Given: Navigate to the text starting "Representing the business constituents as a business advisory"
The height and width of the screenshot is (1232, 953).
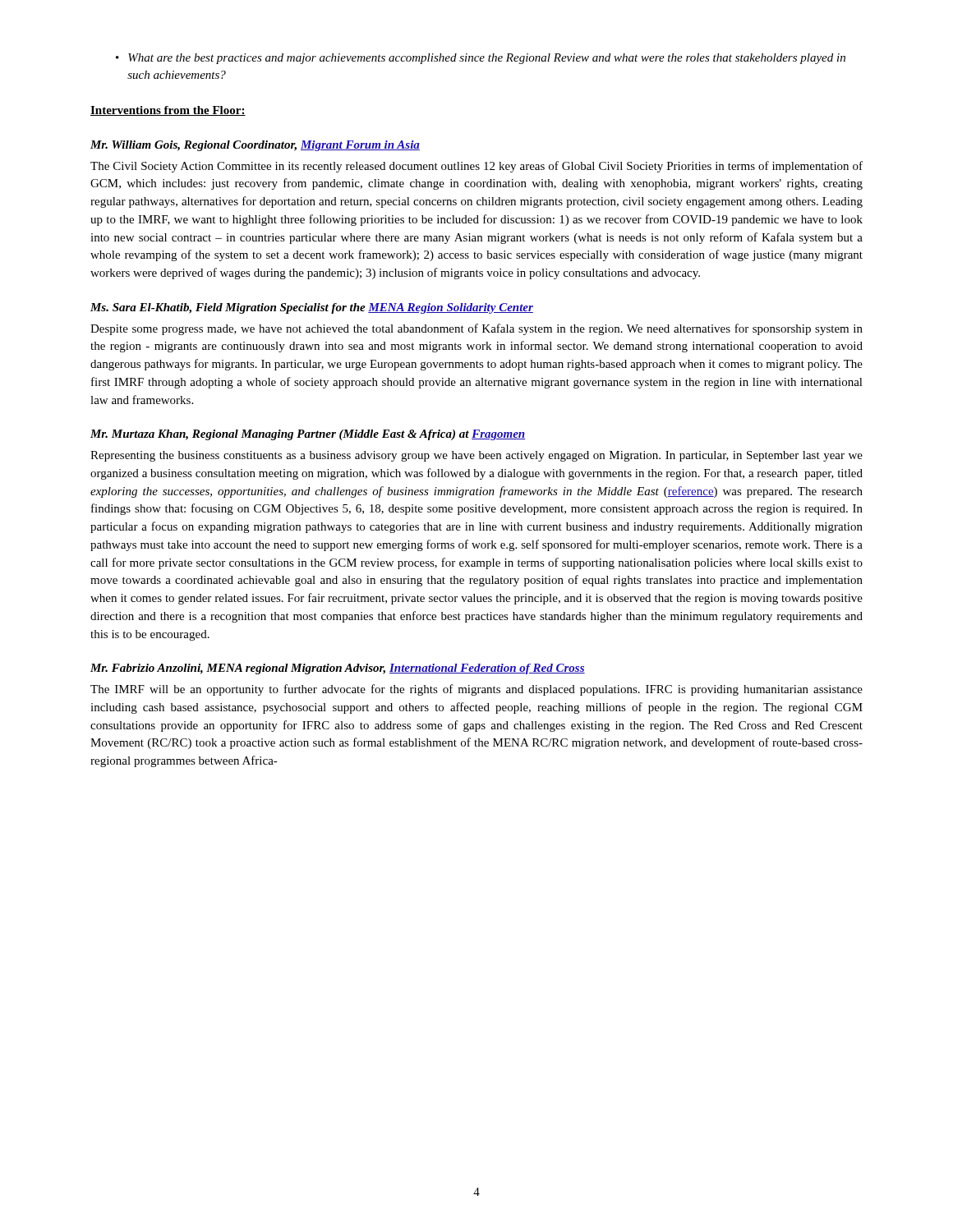Looking at the screenshot, I should [x=476, y=545].
